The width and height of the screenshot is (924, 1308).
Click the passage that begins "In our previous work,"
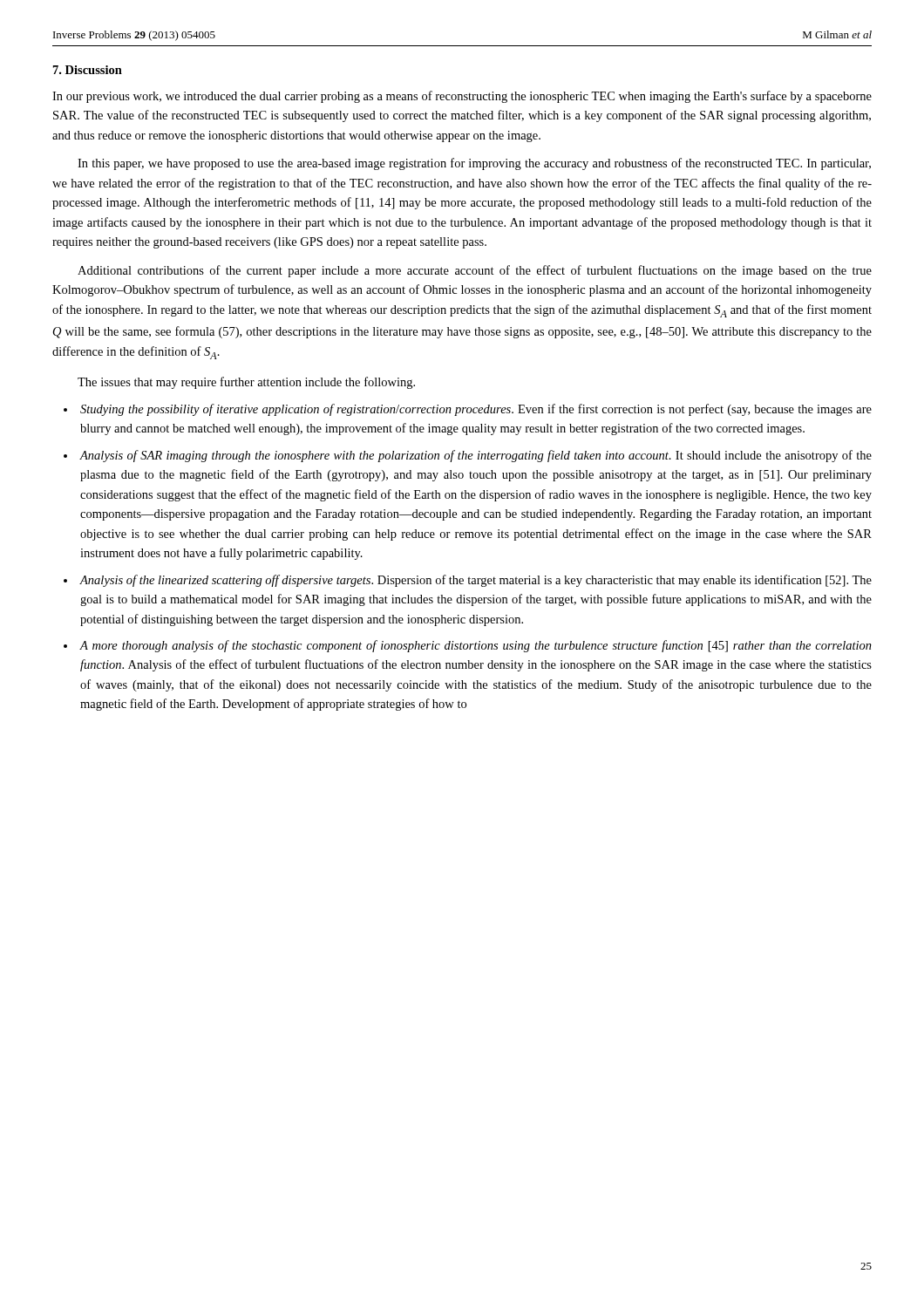coord(462,115)
